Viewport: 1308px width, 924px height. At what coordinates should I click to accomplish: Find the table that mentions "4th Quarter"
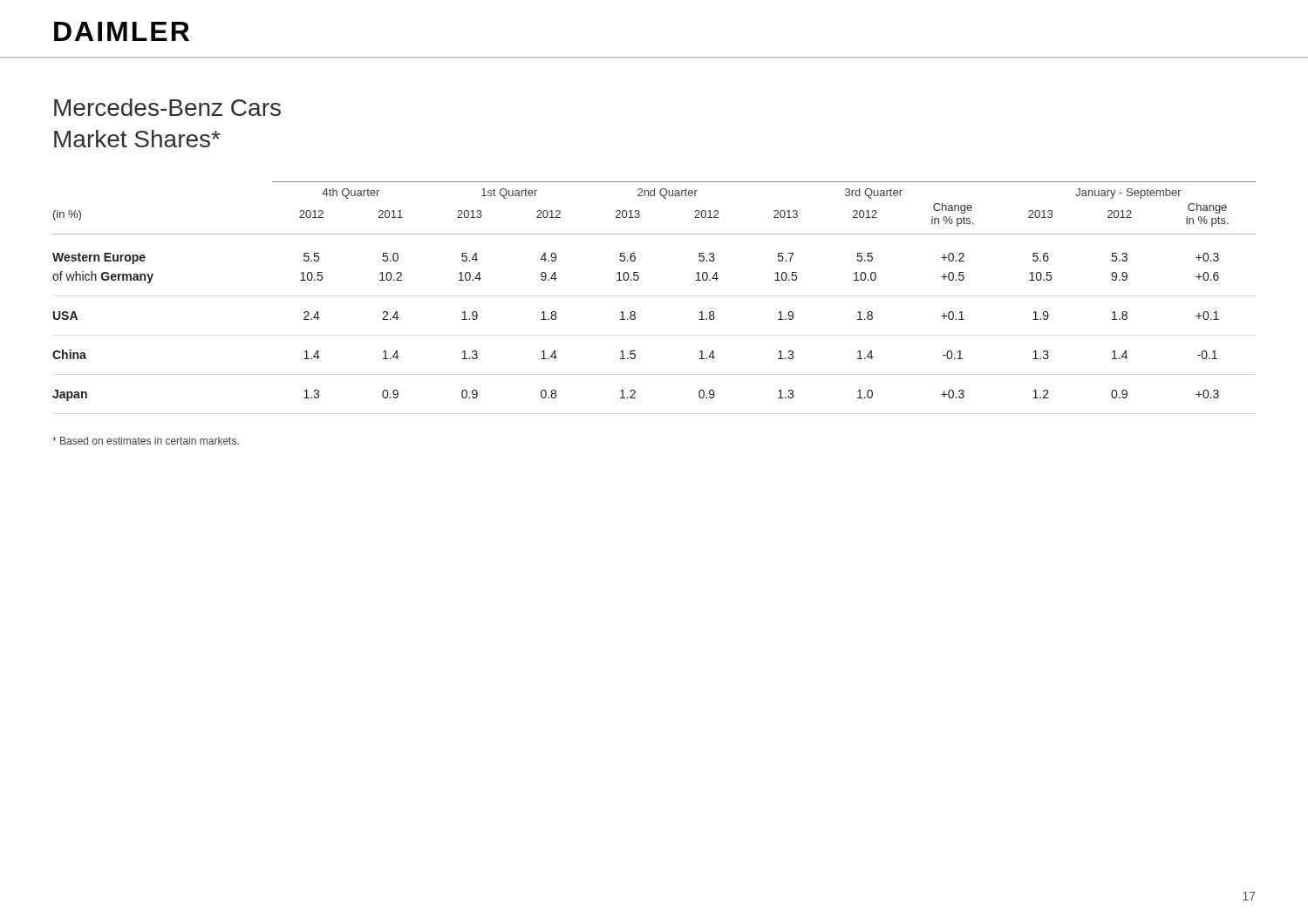point(654,298)
